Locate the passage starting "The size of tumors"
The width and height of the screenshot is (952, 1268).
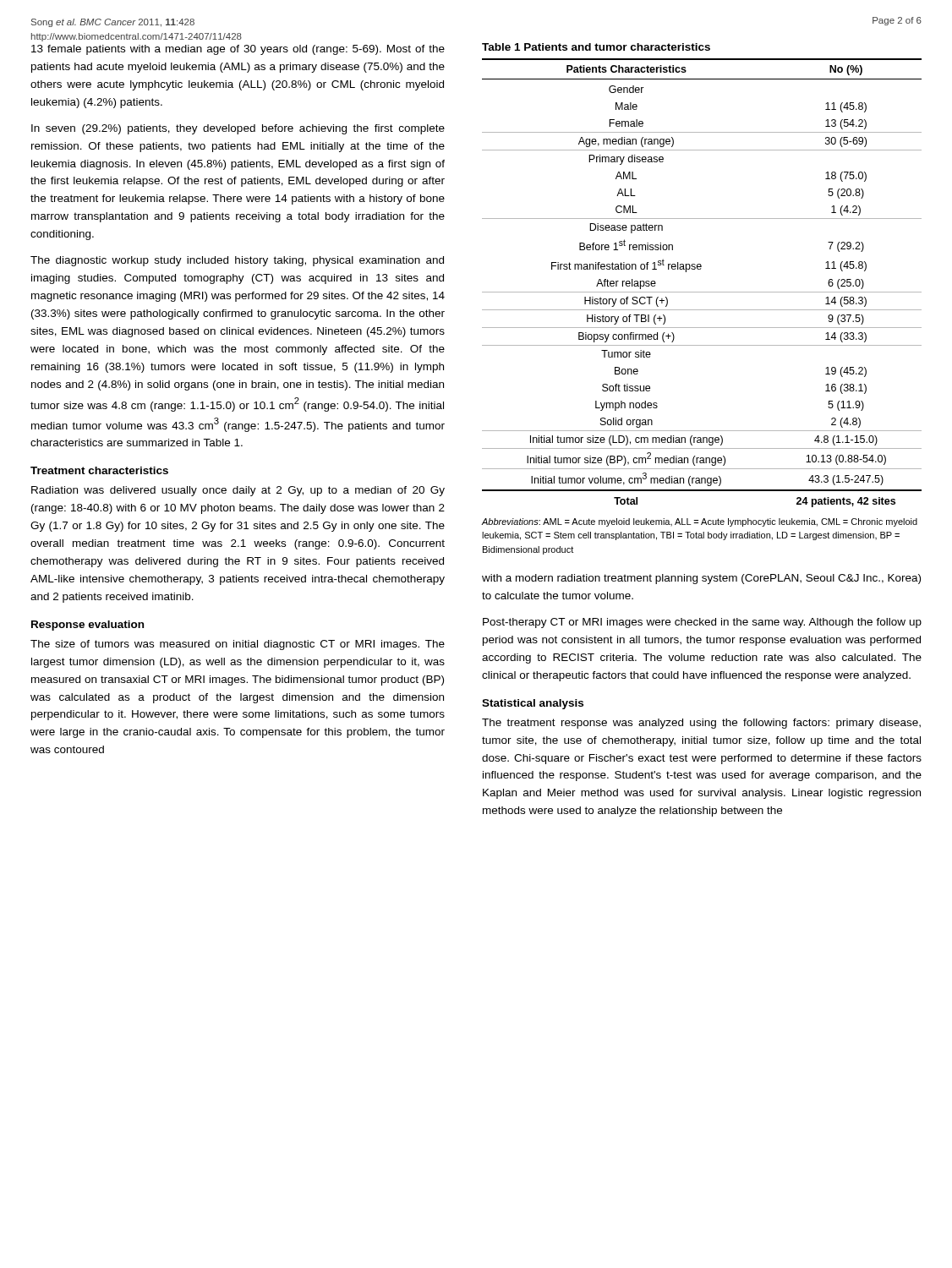coord(238,697)
